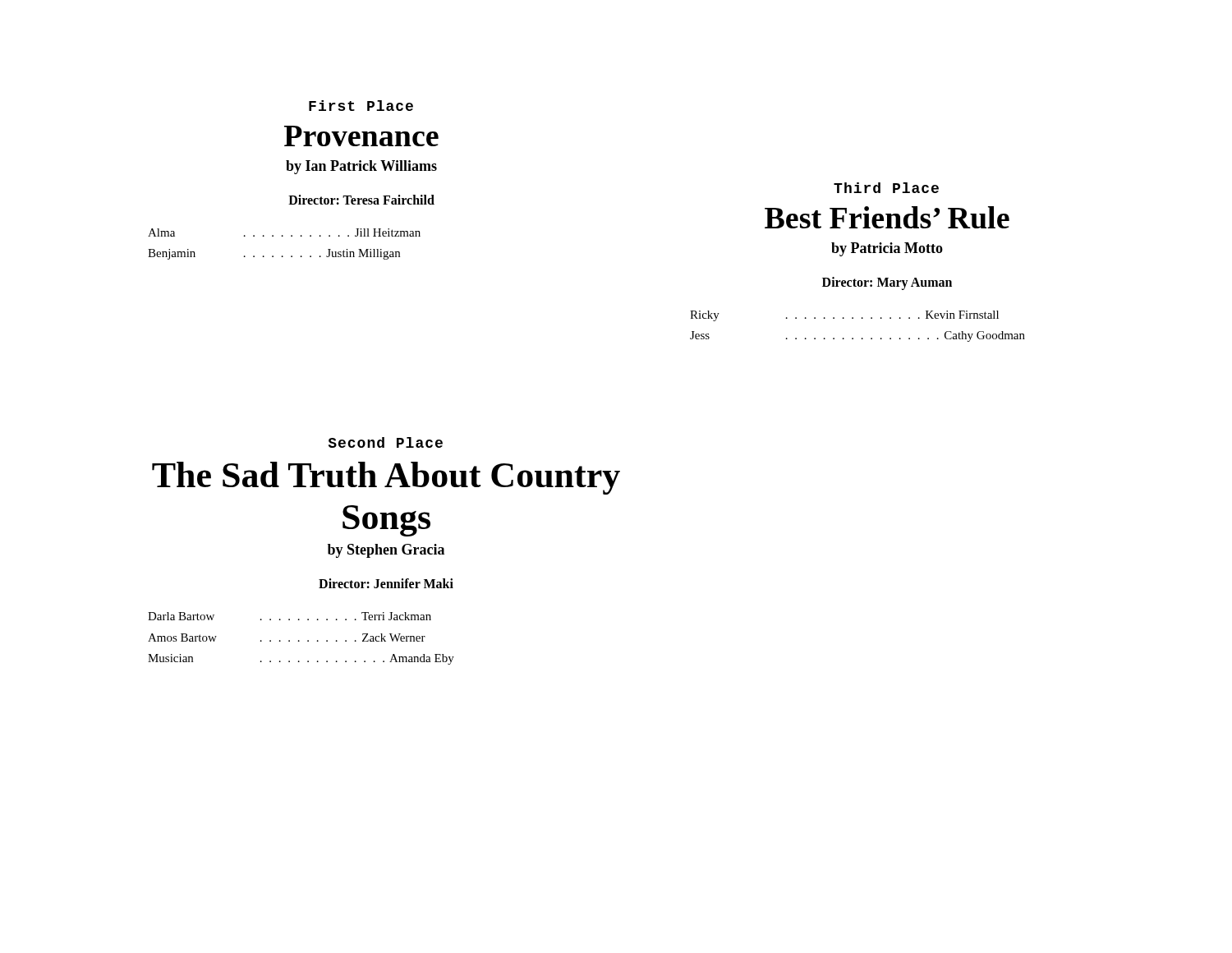Find the section header containing "Second Place"
1232x953 pixels.
click(386, 444)
